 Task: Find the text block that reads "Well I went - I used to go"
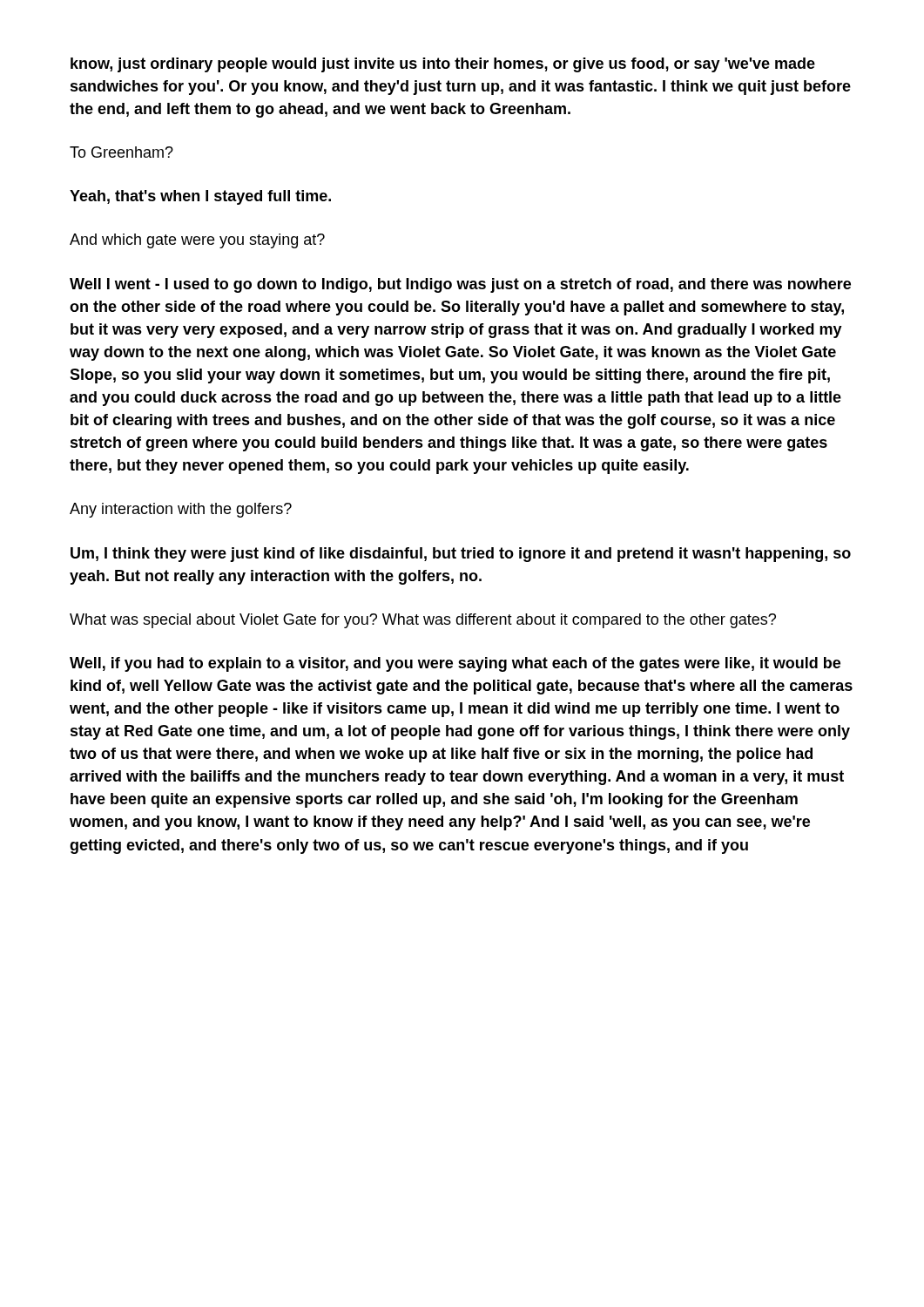coord(461,375)
